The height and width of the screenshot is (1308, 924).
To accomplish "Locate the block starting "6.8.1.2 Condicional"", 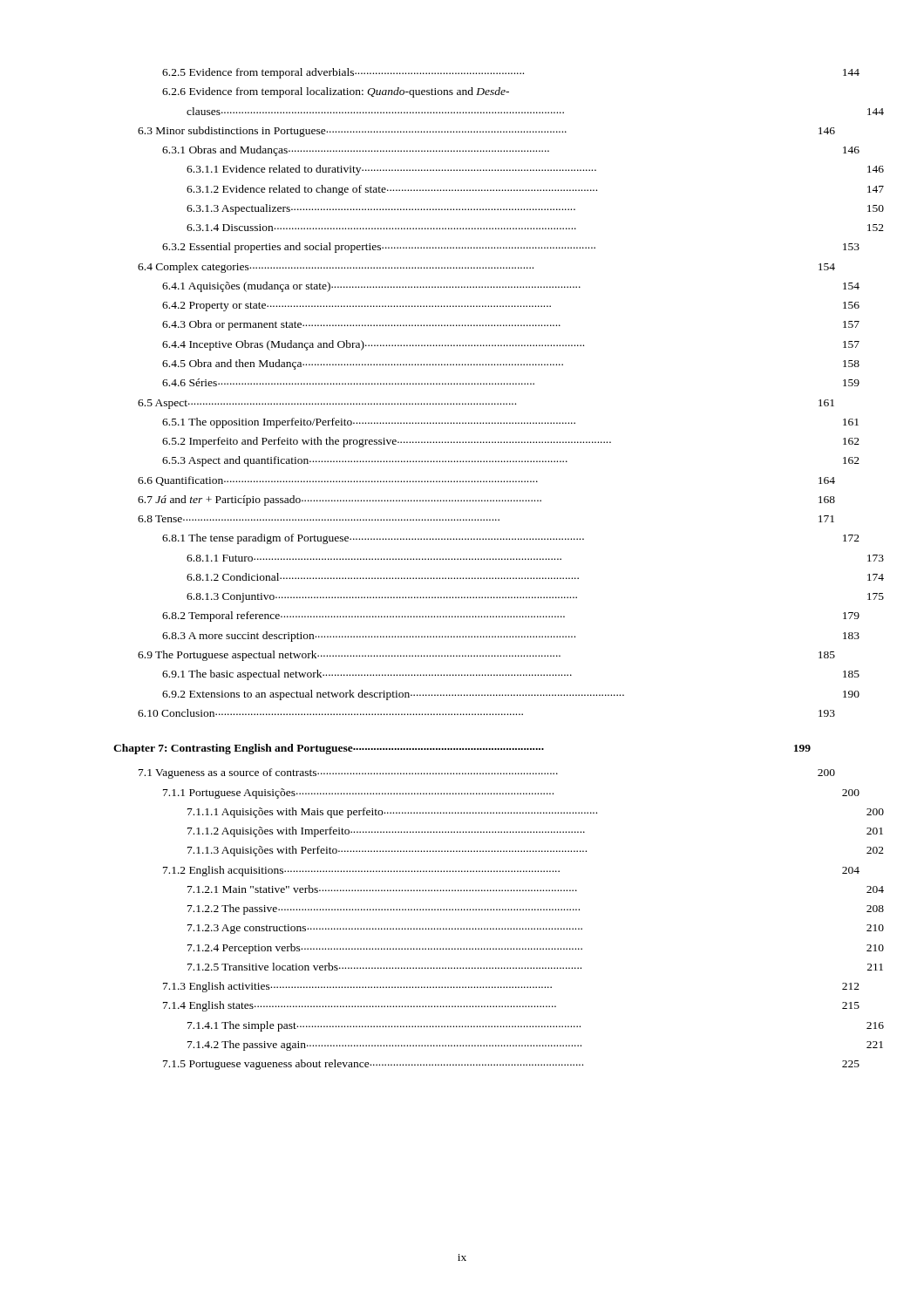I will click(x=535, y=577).
